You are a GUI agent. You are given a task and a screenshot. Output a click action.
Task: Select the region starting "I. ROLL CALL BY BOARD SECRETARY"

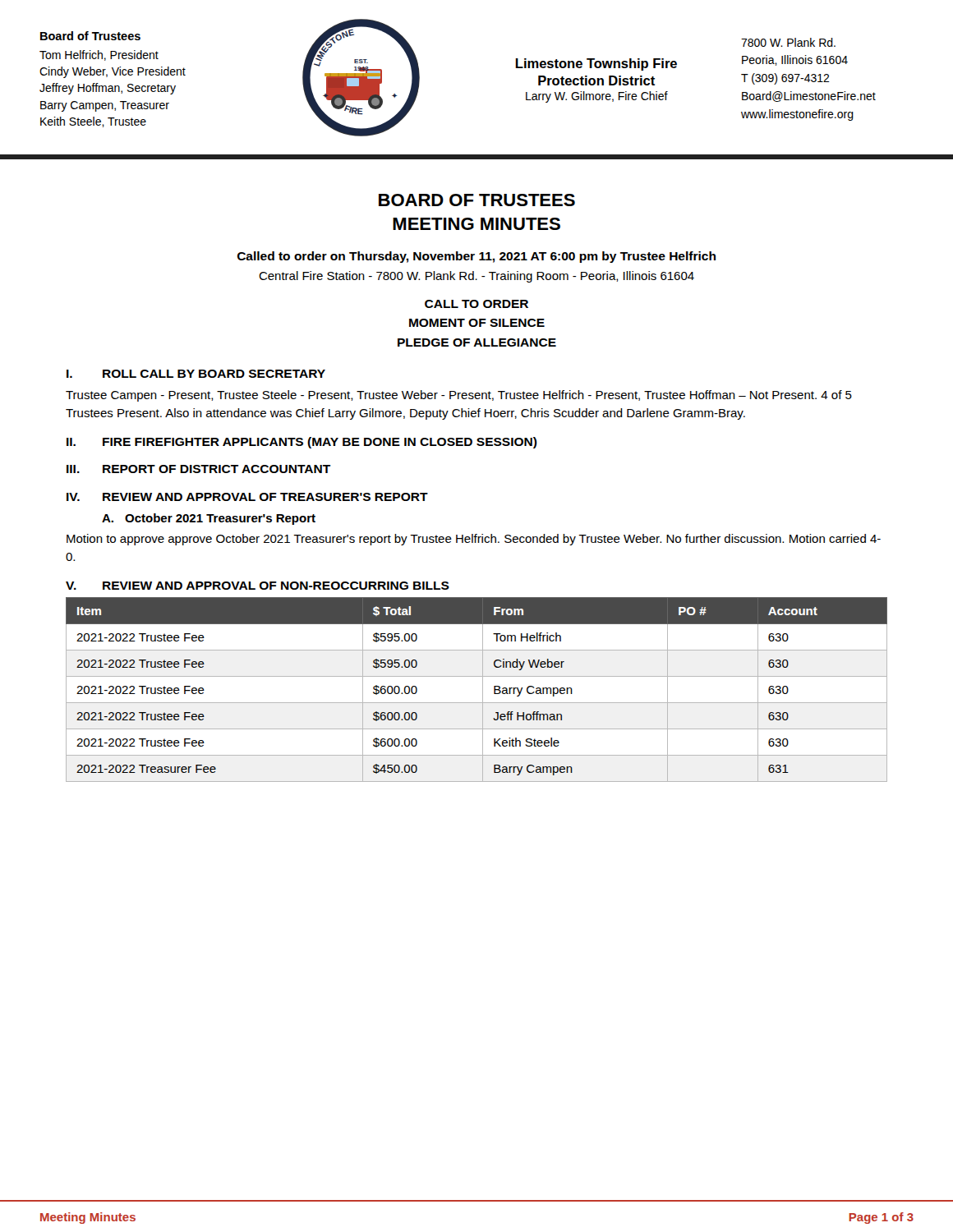[x=196, y=374]
